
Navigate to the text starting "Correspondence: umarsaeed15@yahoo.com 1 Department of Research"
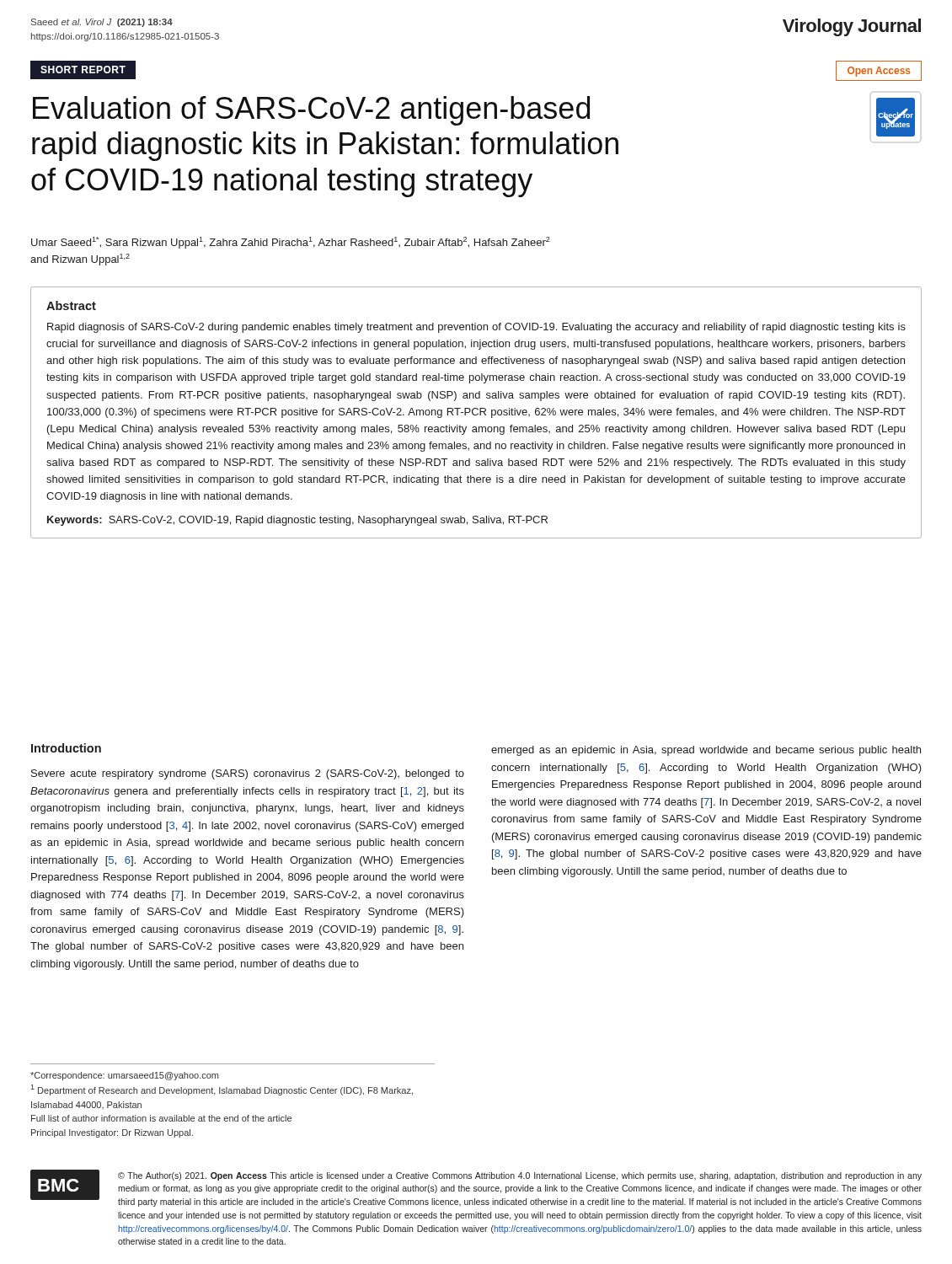pos(233,1104)
